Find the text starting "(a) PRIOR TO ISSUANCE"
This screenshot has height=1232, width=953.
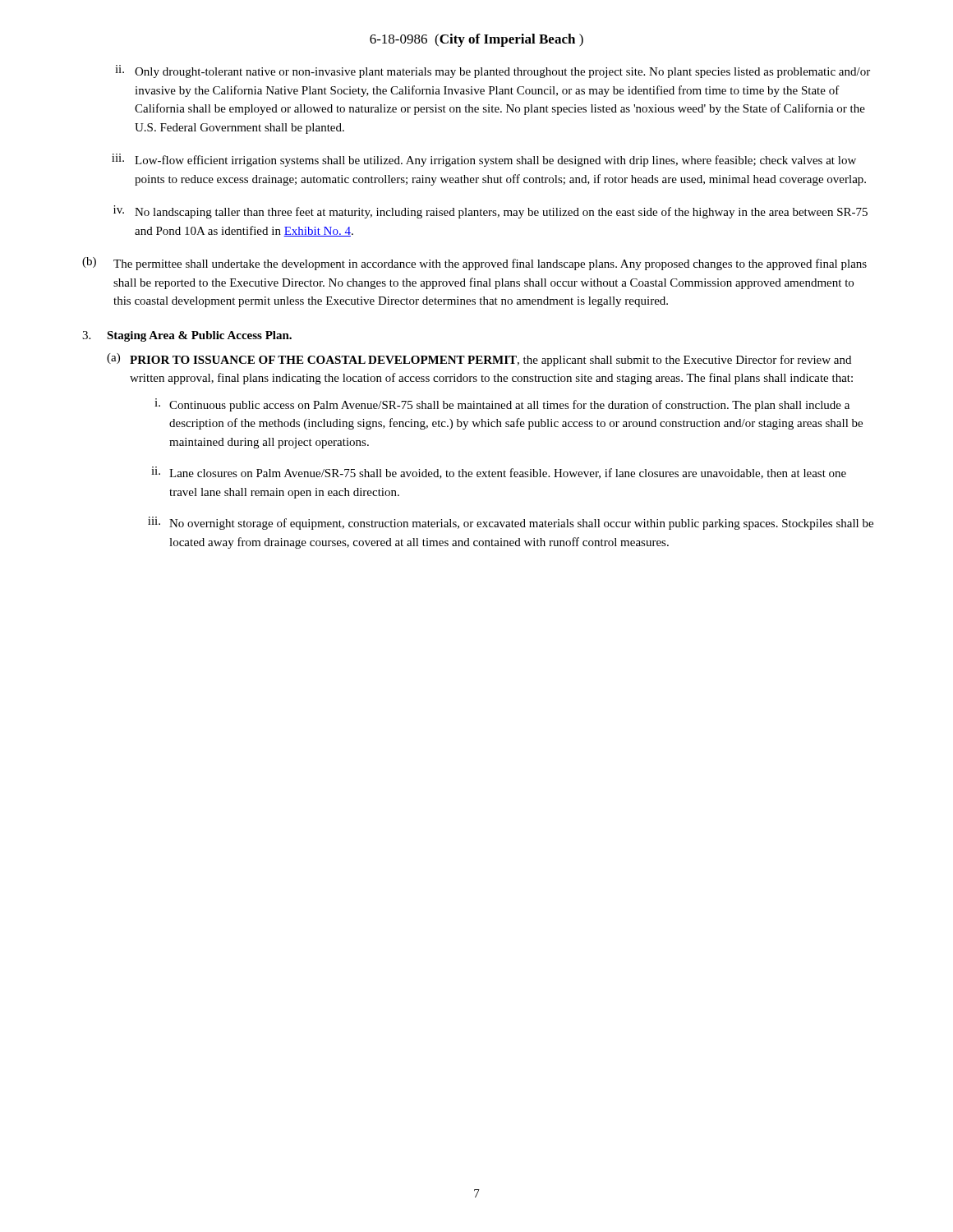click(x=491, y=369)
